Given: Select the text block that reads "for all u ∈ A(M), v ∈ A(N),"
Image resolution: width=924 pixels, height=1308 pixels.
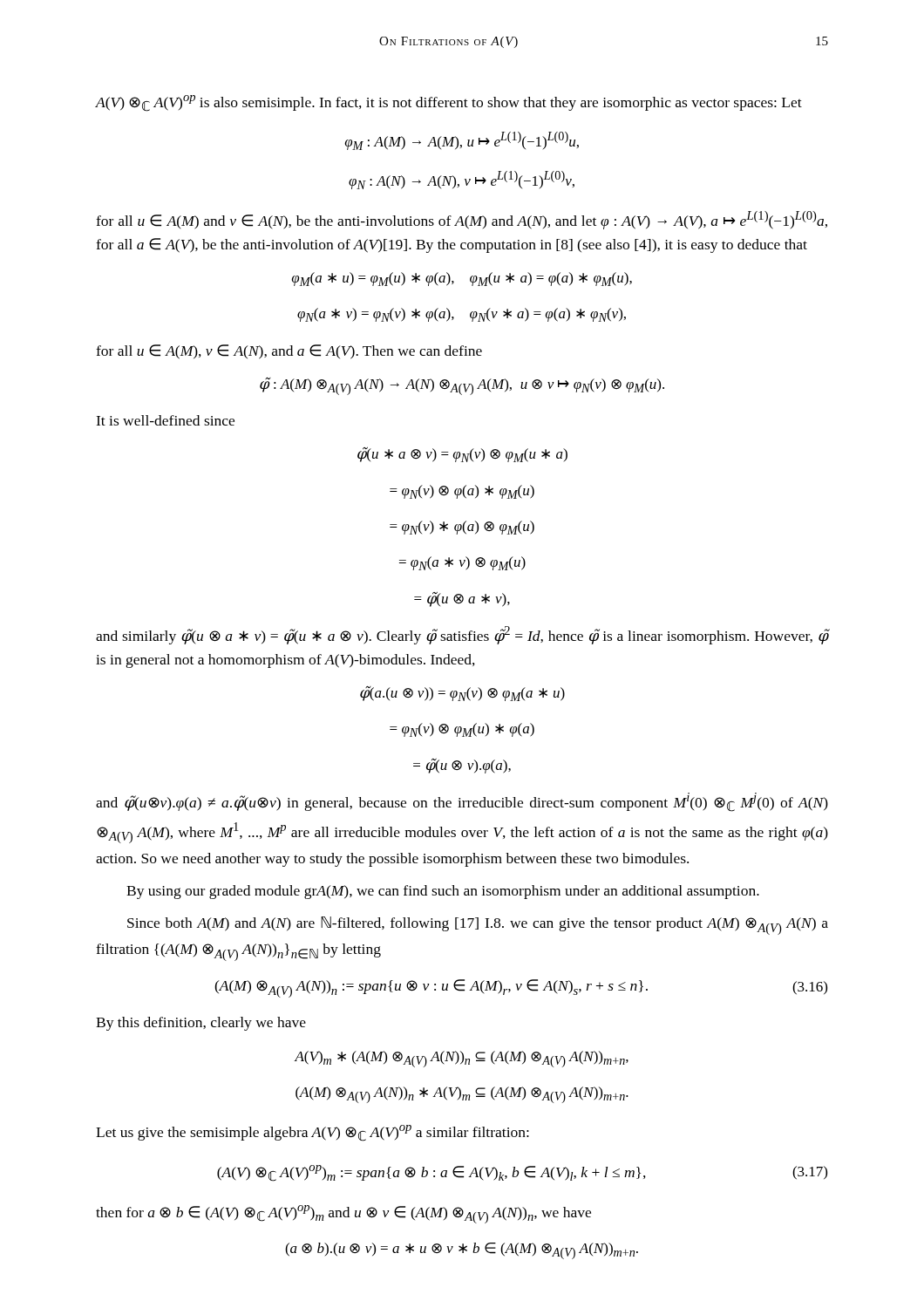Looking at the screenshot, I should coord(462,351).
